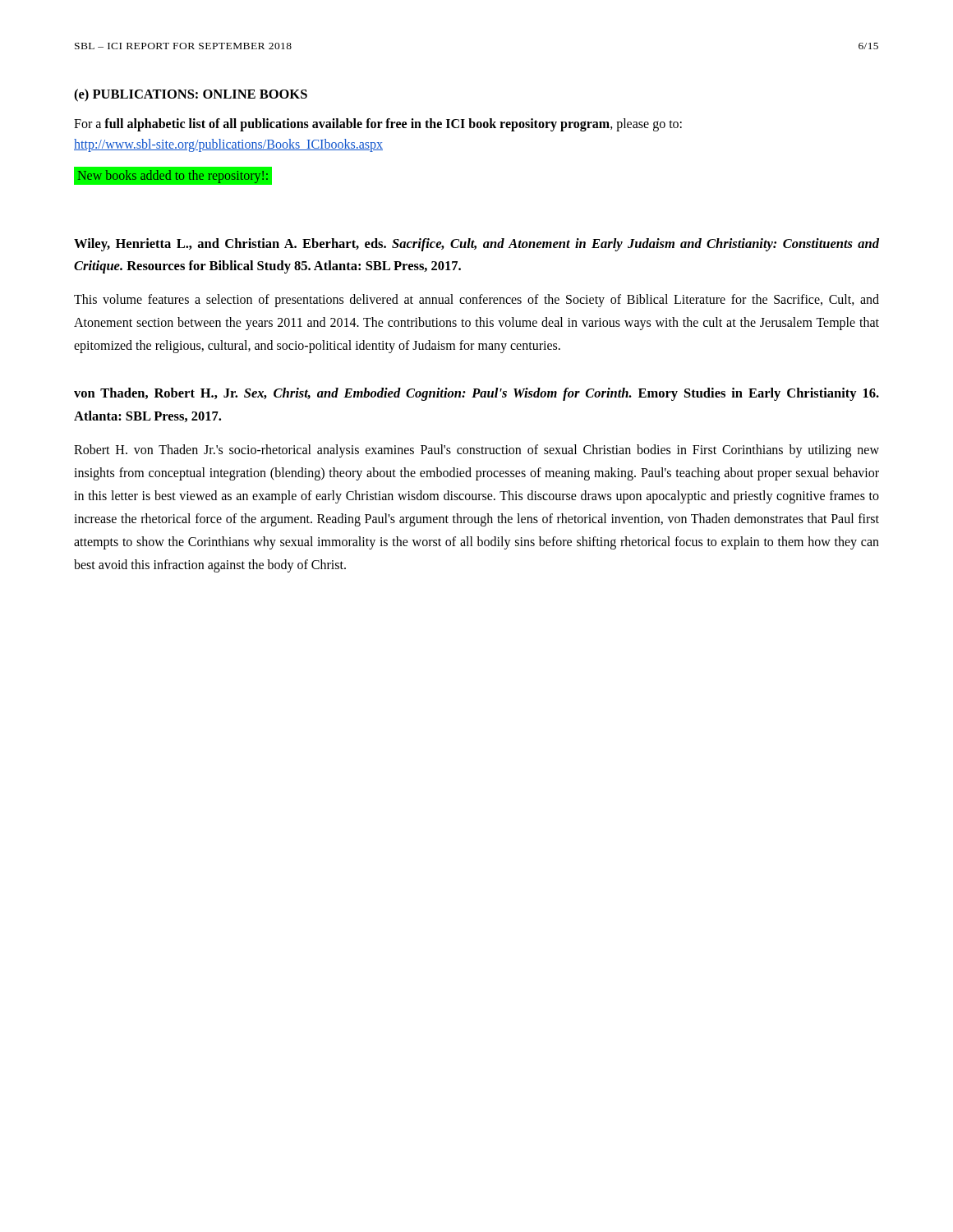
Task: Click on the text block that reads "This volume features a"
Action: click(476, 323)
